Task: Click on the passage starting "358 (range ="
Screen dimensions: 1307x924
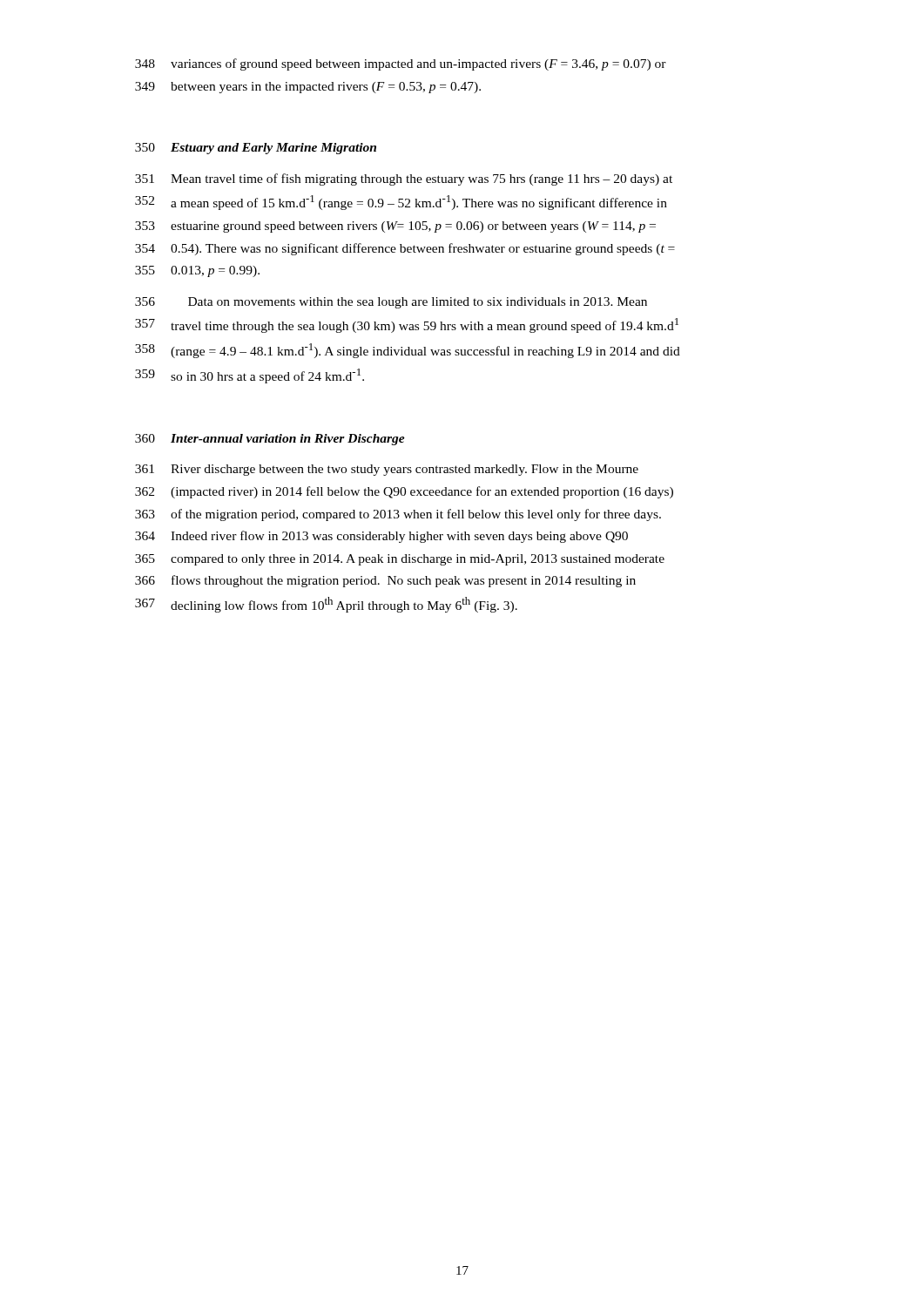Action: pos(475,350)
